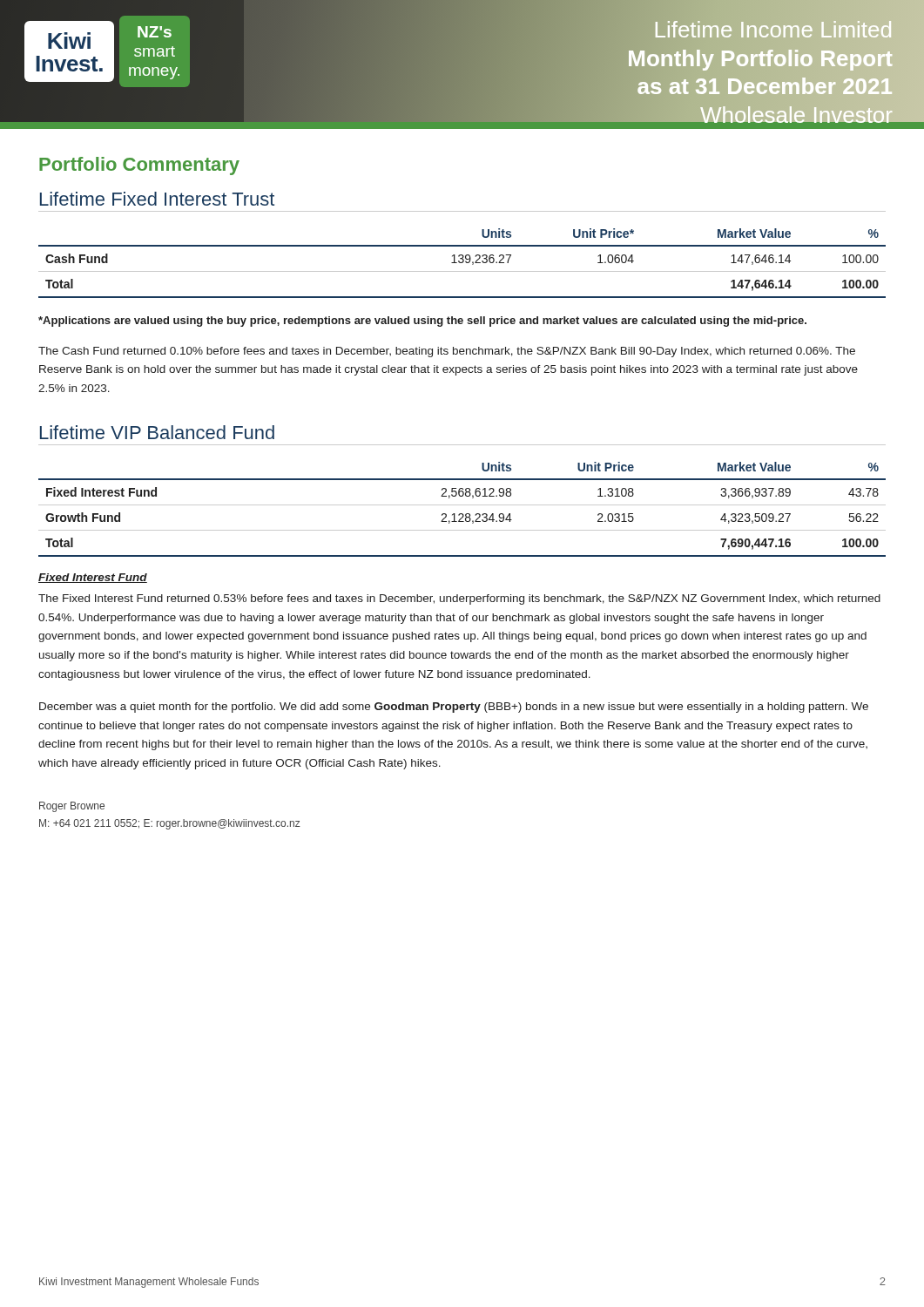Screen dimensions: 1307x924
Task: Click on the text block containing "December was a quiet month for the portfolio."
Action: [x=454, y=735]
